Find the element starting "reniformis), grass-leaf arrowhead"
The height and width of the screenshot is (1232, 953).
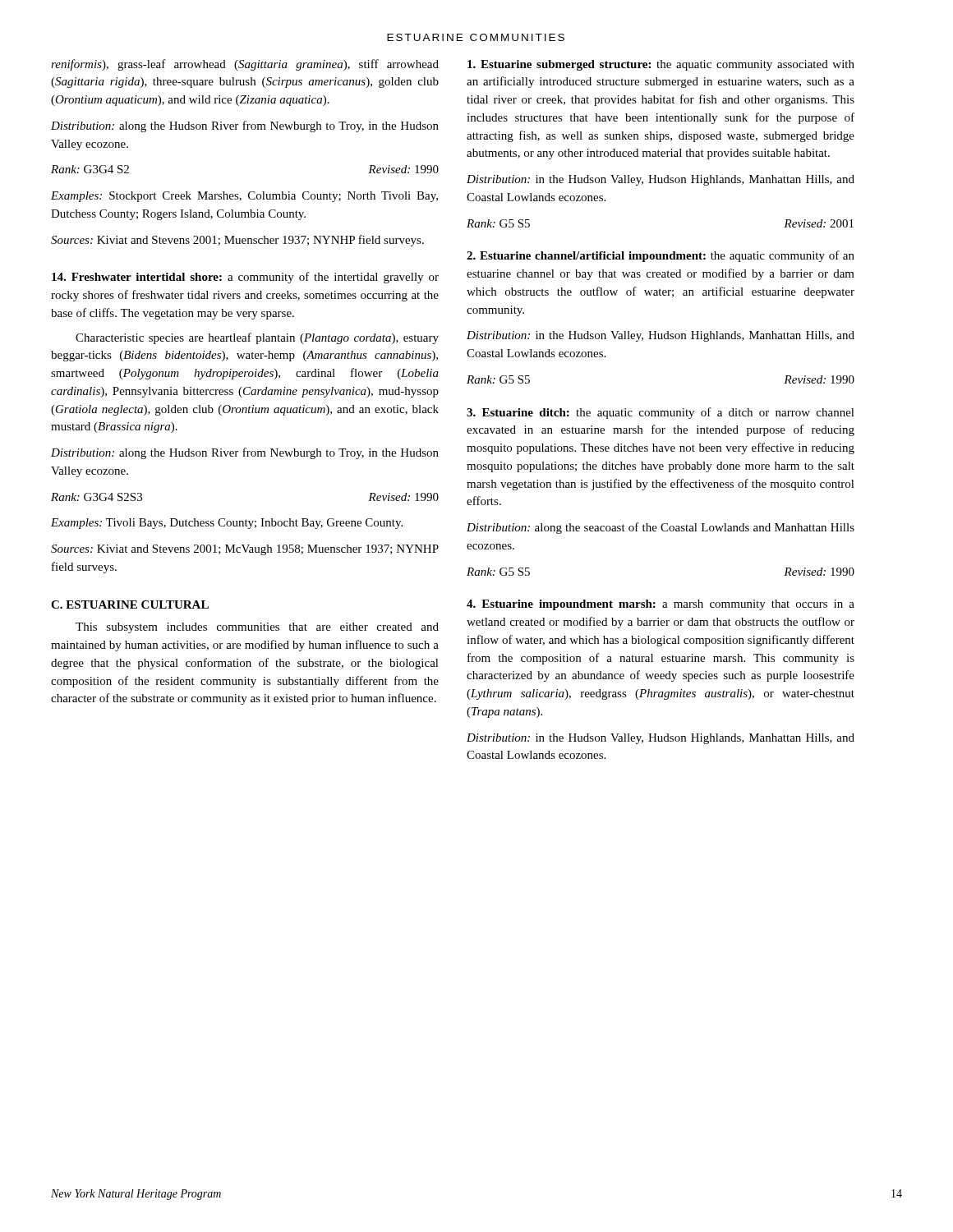245,82
